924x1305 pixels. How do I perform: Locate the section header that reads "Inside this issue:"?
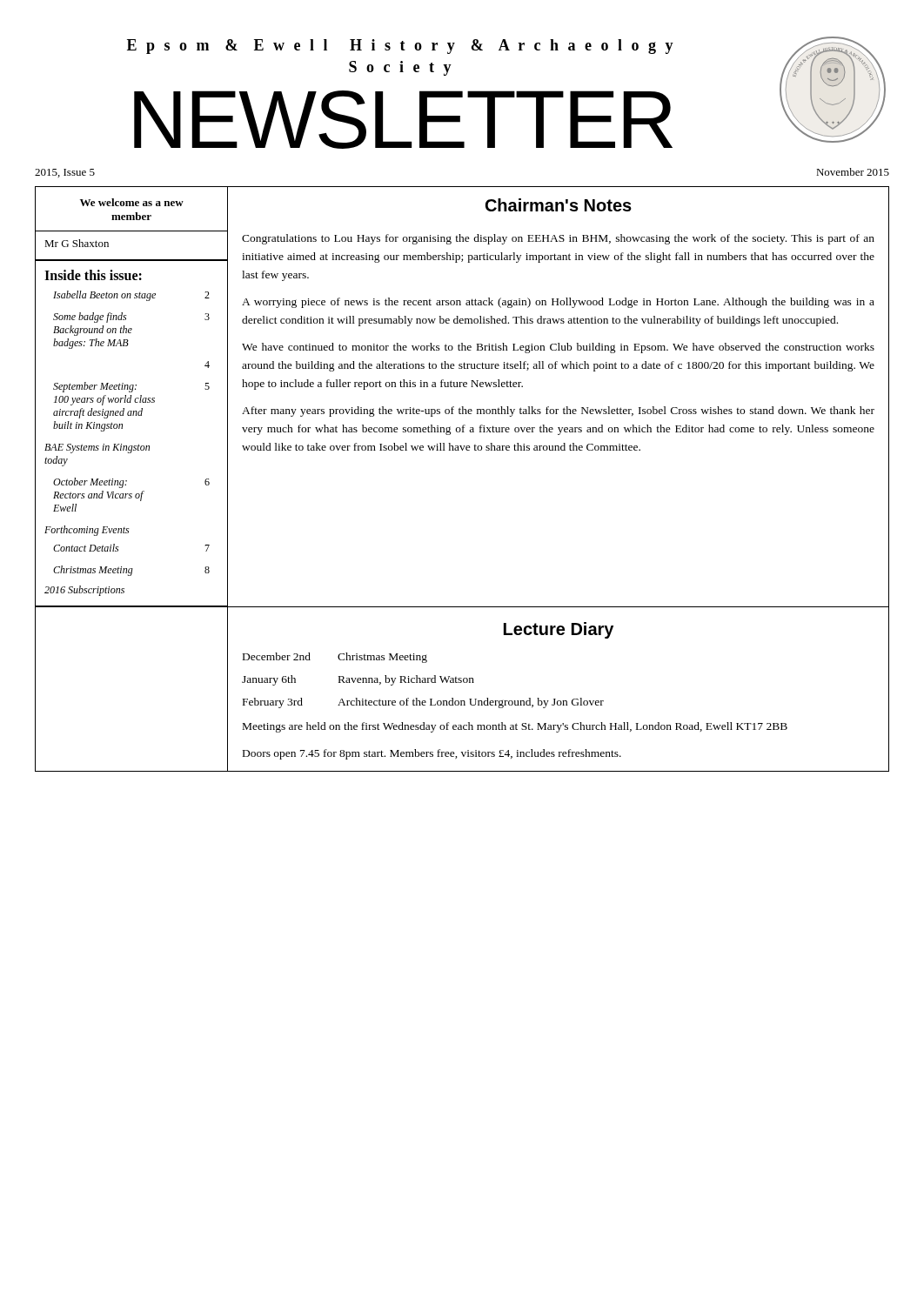click(94, 276)
